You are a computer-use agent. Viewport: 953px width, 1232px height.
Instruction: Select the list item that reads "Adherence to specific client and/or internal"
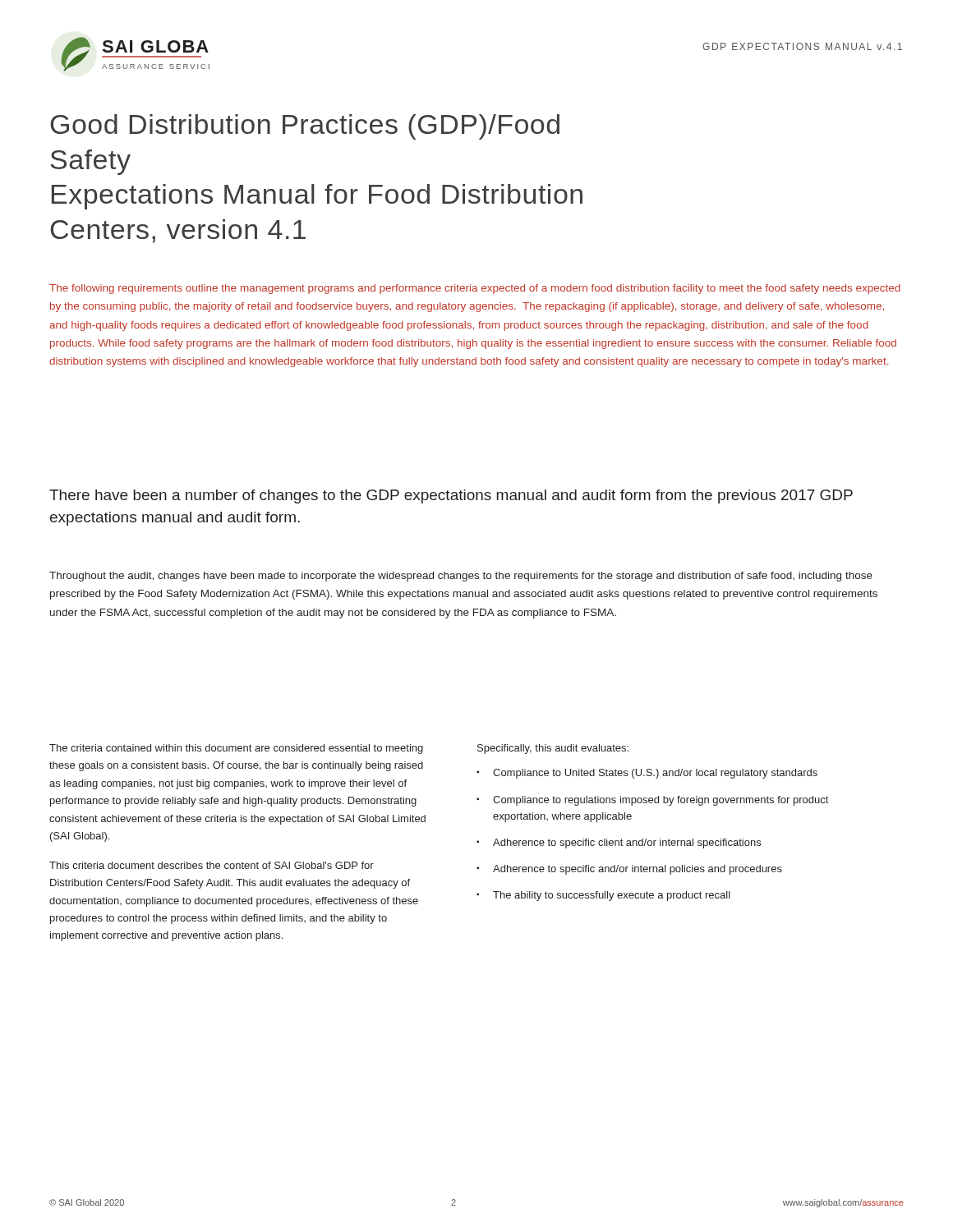[627, 842]
